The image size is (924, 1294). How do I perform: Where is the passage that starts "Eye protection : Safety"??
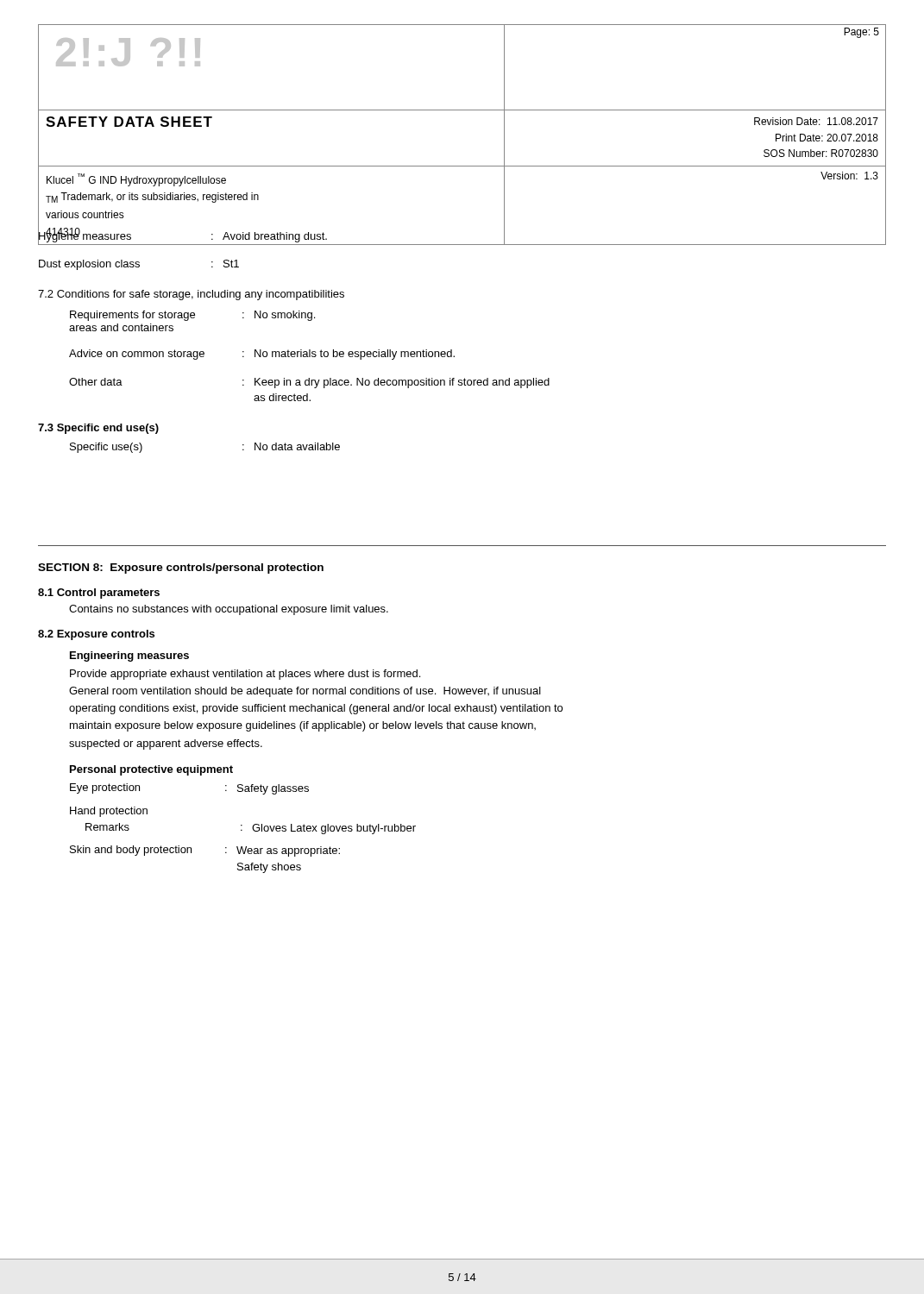coord(102,789)
